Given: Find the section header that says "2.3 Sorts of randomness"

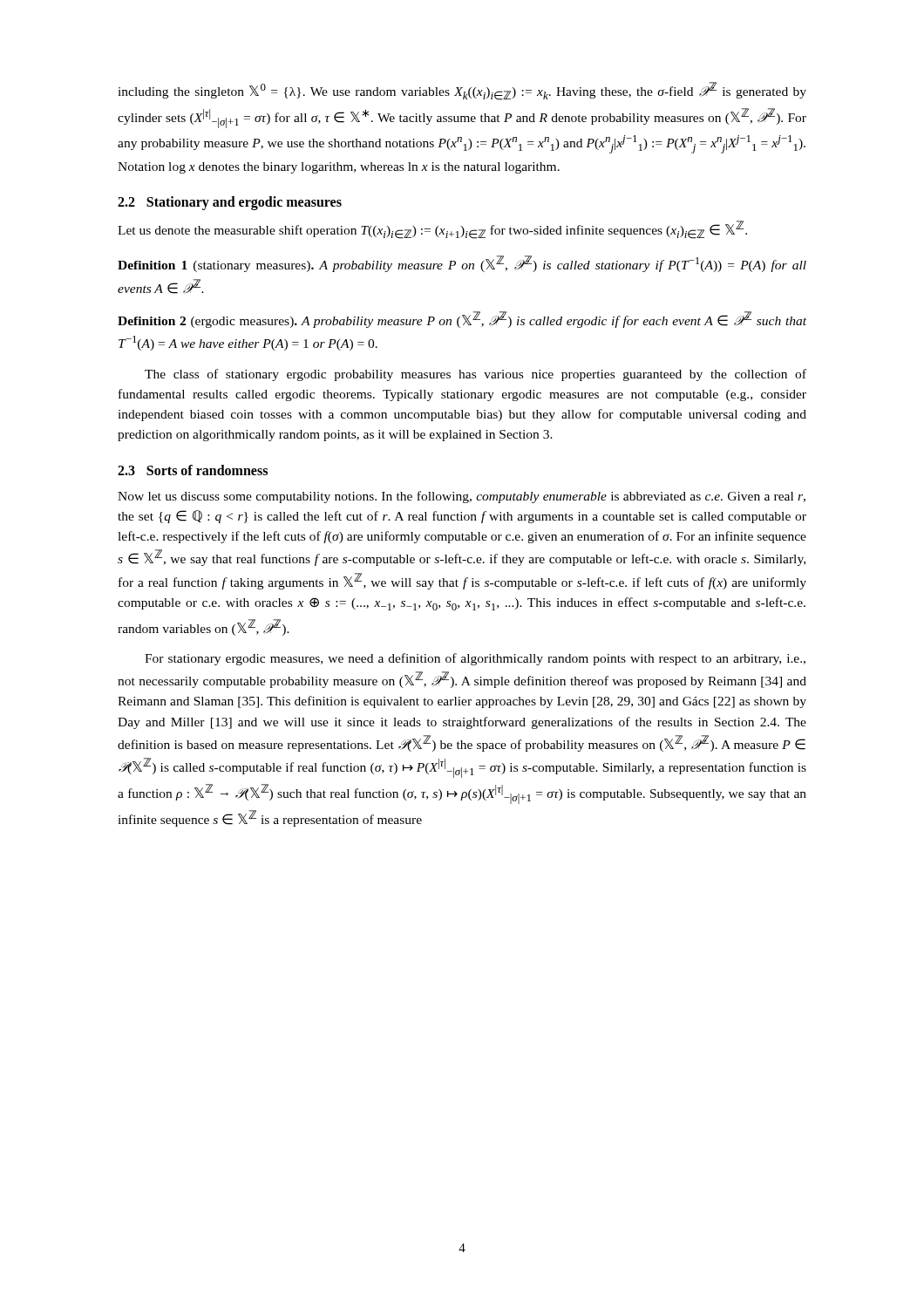Looking at the screenshot, I should click(193, 470).
